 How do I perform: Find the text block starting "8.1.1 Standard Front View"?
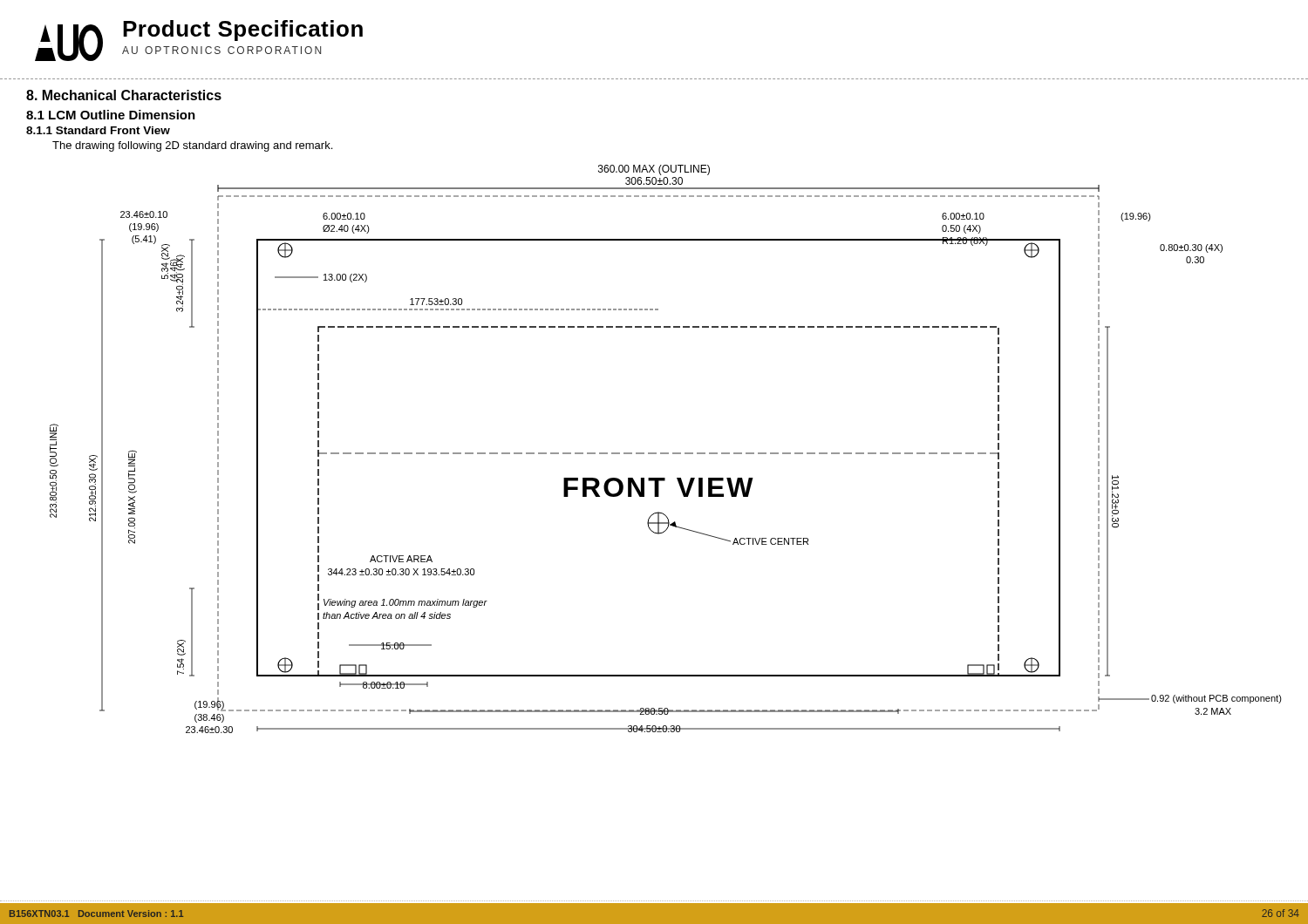pyautogui.click(x=98, y=130)
